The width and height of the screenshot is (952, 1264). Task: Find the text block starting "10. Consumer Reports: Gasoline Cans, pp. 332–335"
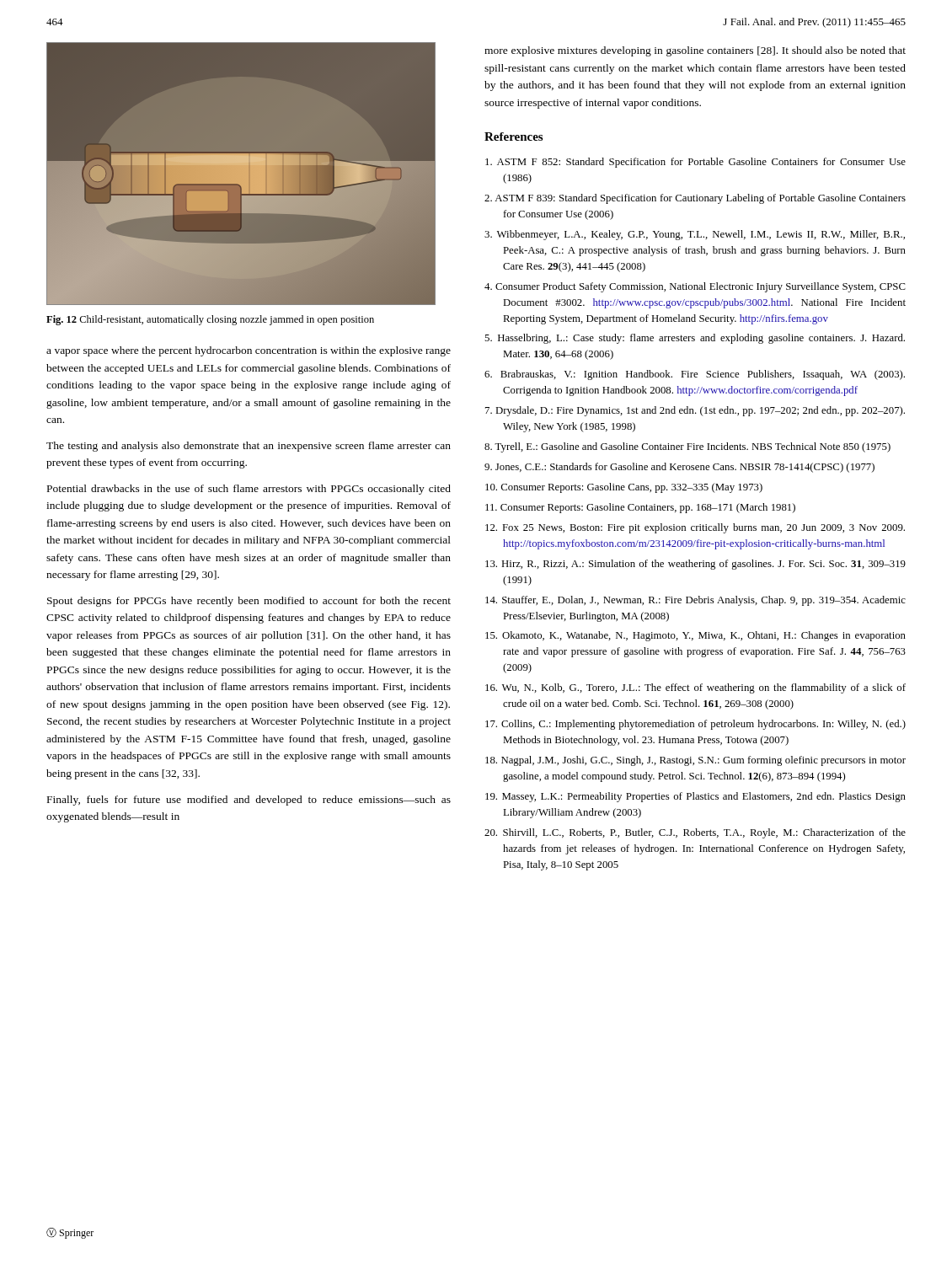point(624,487)
